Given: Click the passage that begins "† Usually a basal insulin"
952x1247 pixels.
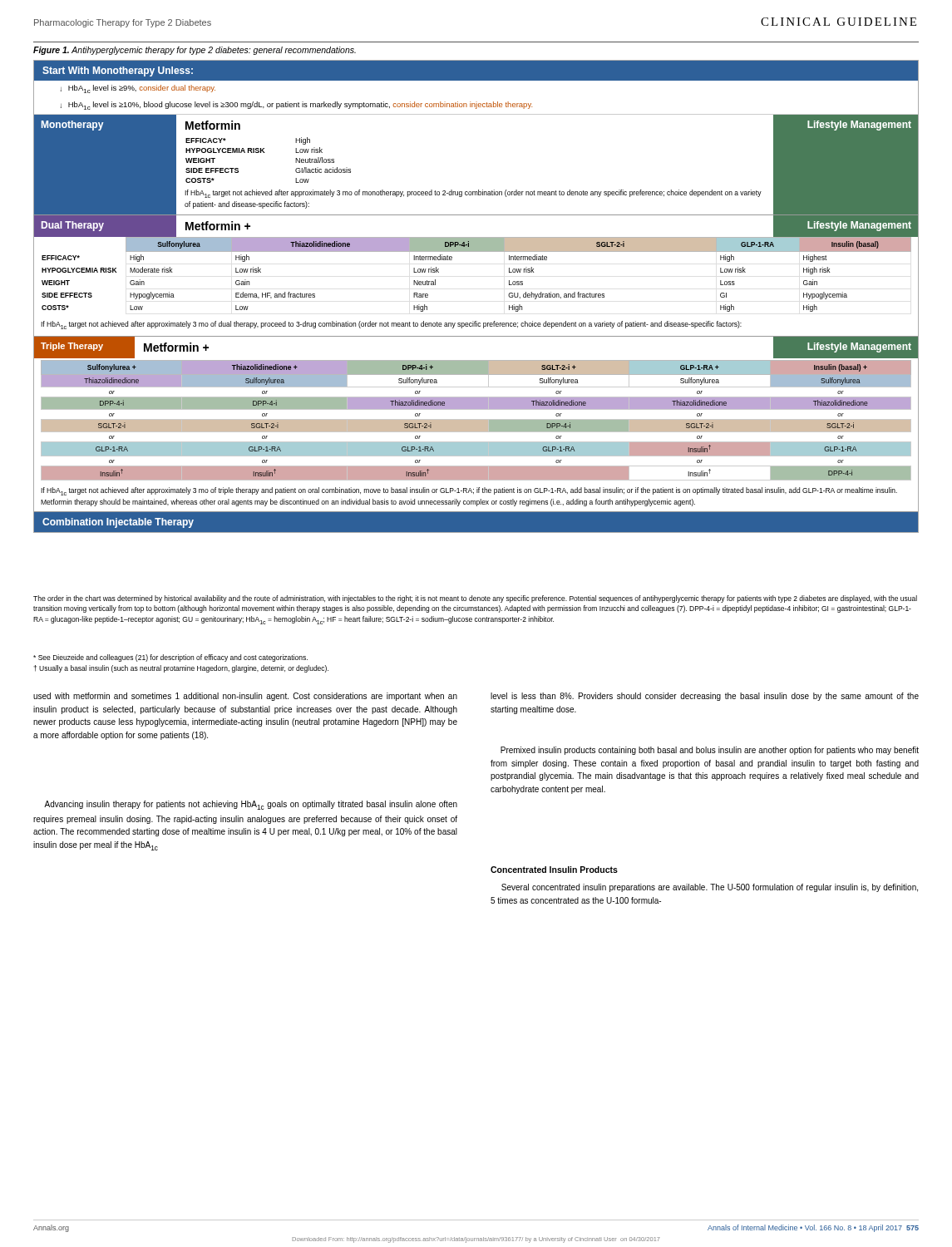Looking at the screenshot, I should tap(181, 668).
